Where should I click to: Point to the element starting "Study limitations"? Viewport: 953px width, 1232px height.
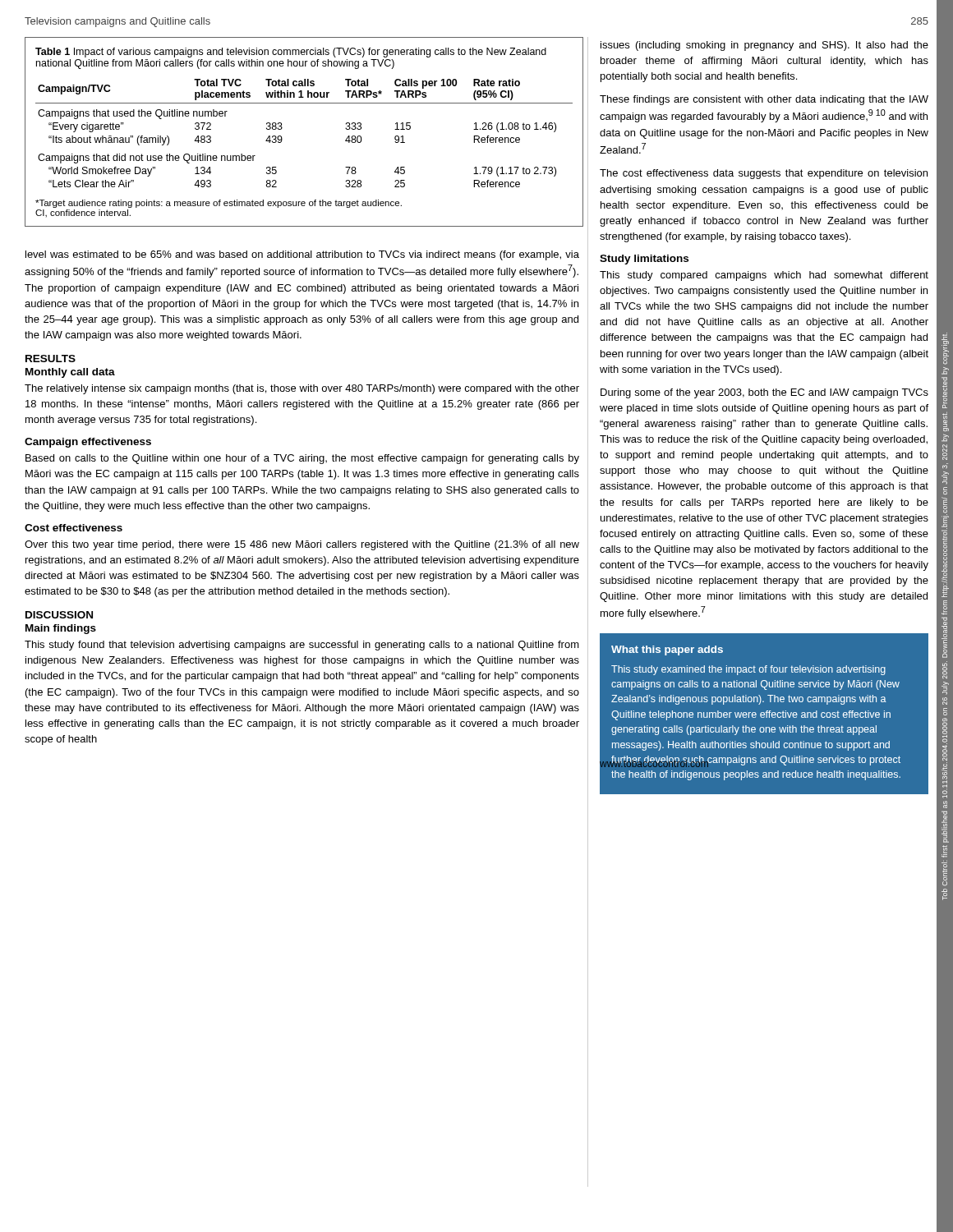coord(644,258)
